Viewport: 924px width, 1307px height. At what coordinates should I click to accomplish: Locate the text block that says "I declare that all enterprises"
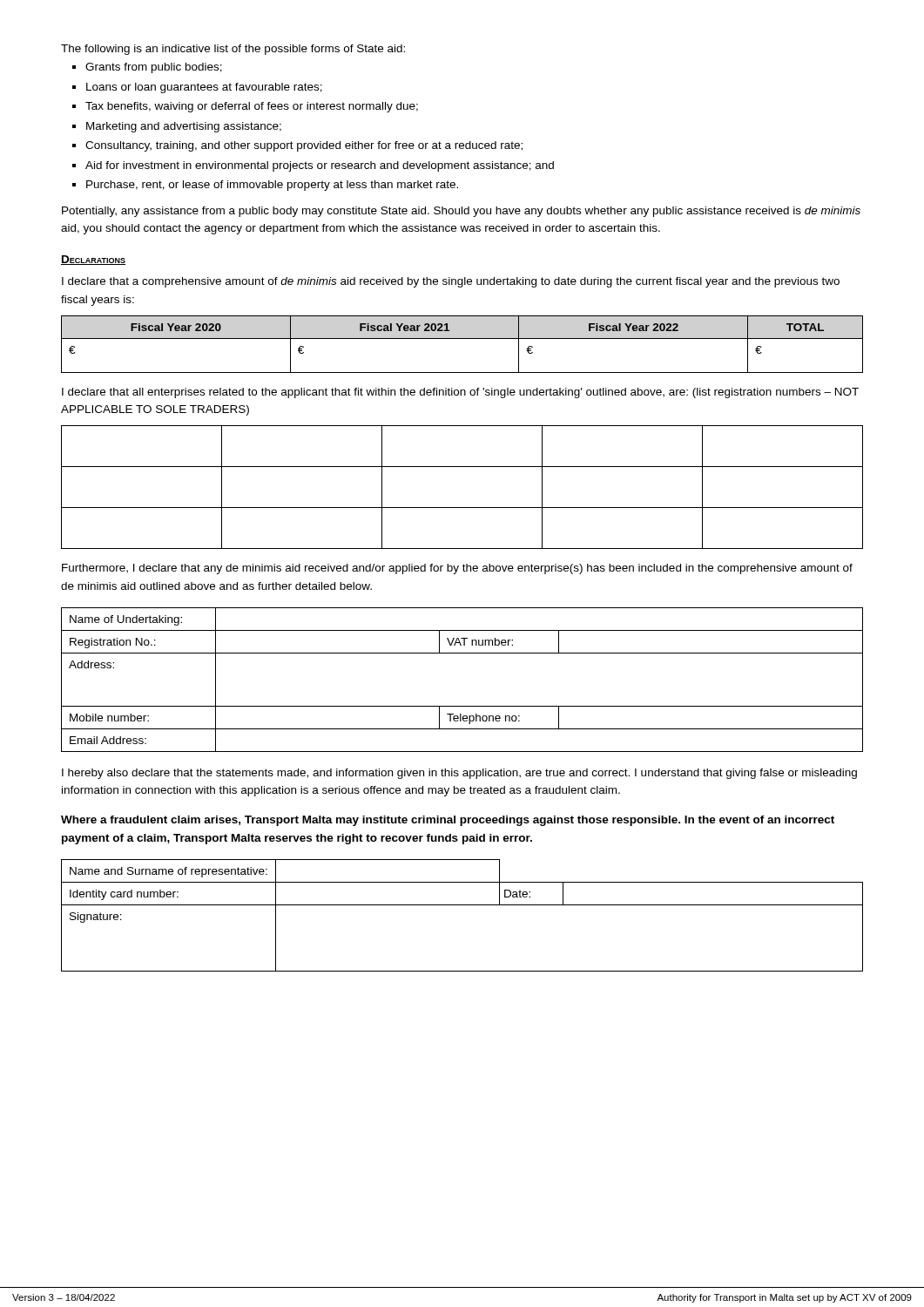point(460,400)
